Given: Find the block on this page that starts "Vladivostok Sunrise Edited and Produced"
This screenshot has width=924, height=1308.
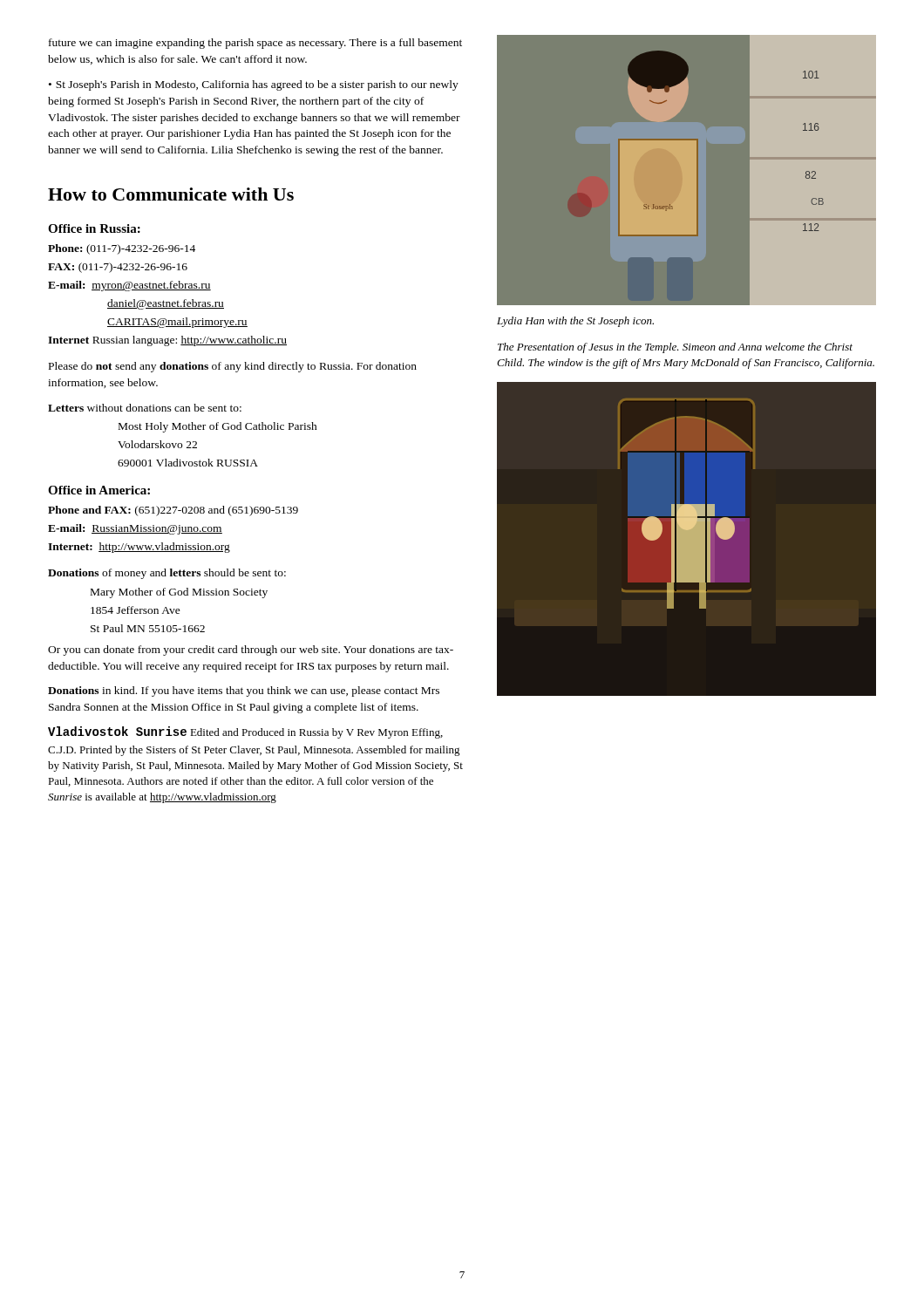Looking at the screenshot, I should 257,765.
